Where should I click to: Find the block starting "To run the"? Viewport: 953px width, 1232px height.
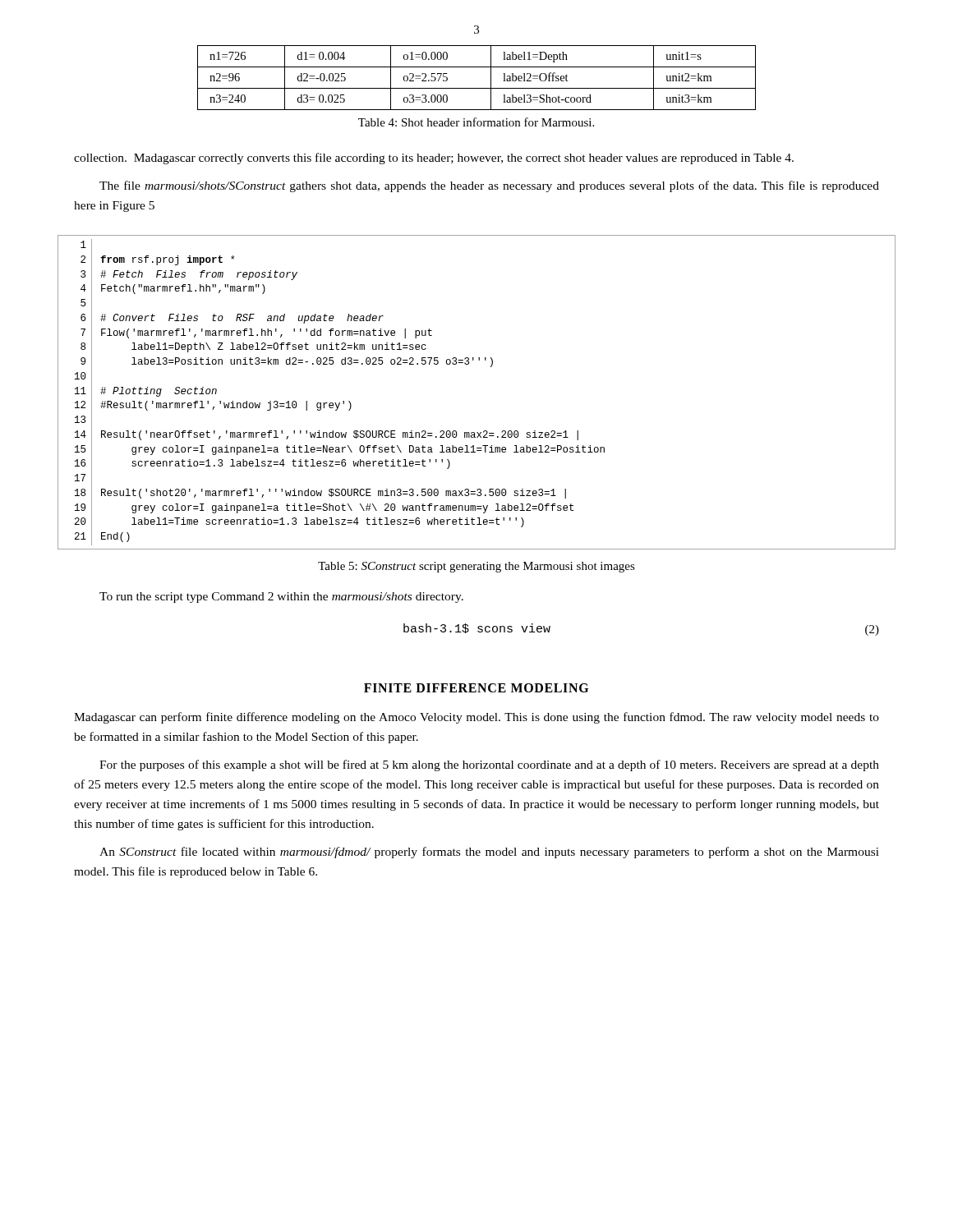tap(282, 596)
